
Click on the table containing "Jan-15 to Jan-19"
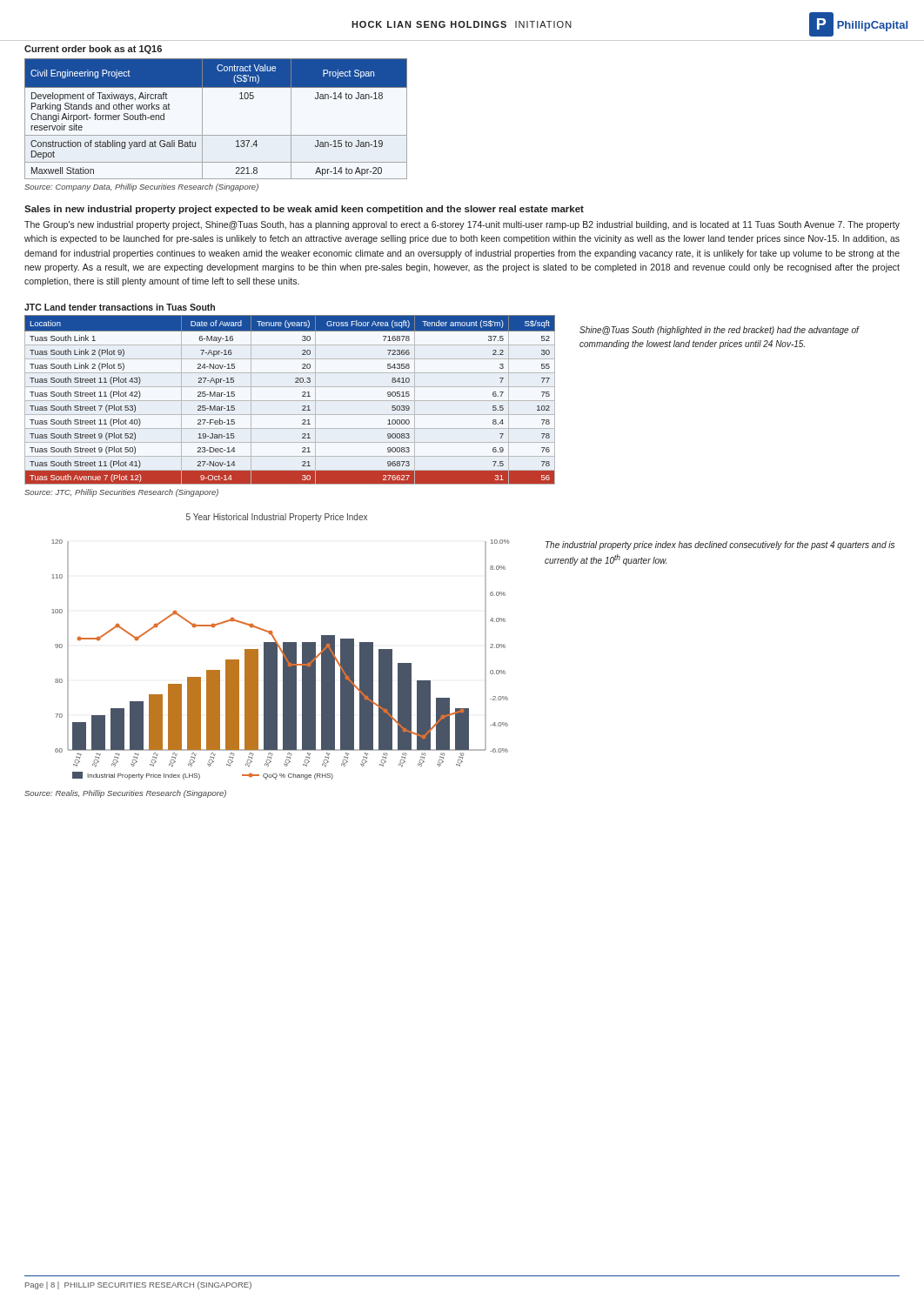pyautogui.click(x=462, y=119)
